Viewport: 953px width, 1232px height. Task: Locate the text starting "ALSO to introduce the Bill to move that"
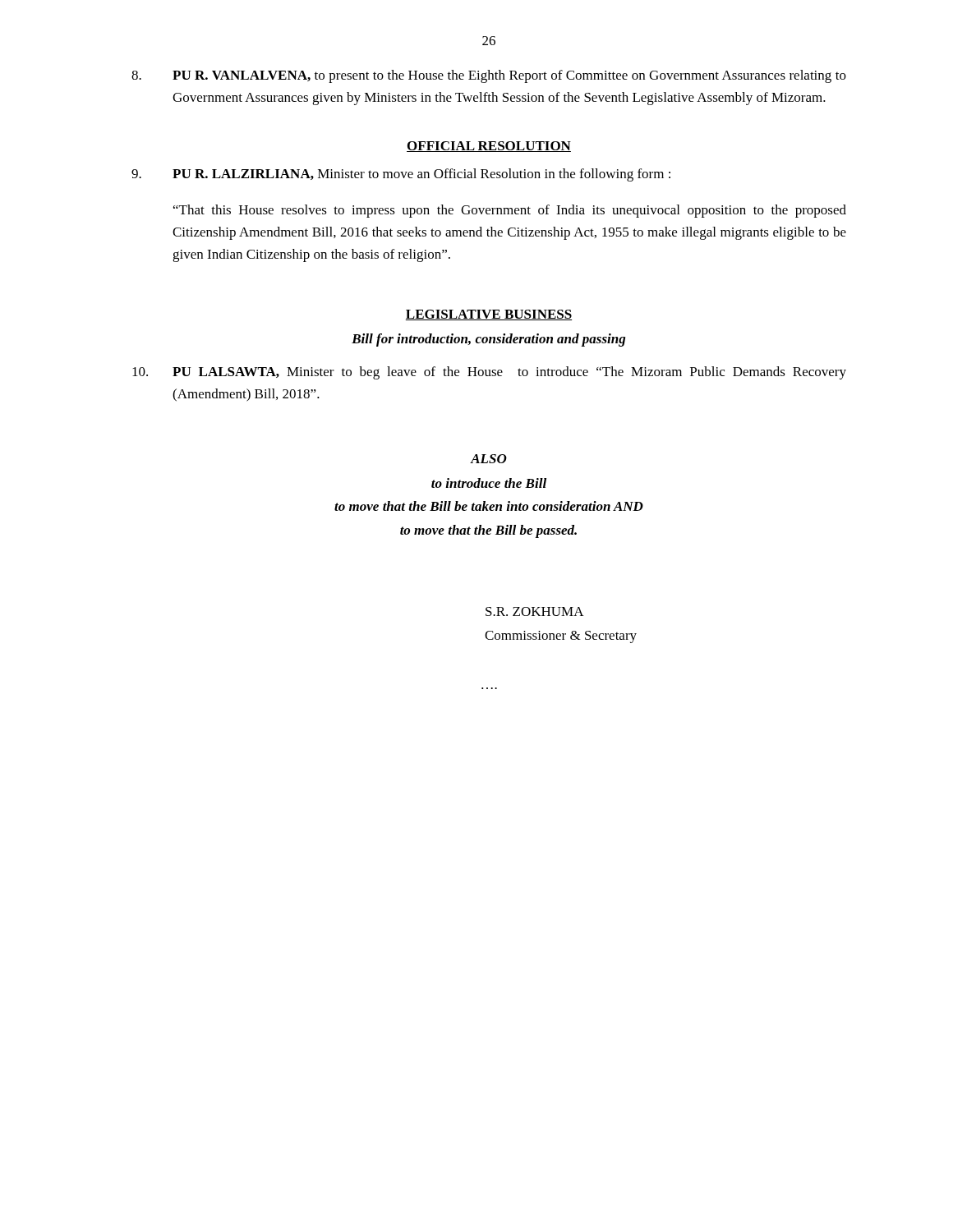coord(489,497)
